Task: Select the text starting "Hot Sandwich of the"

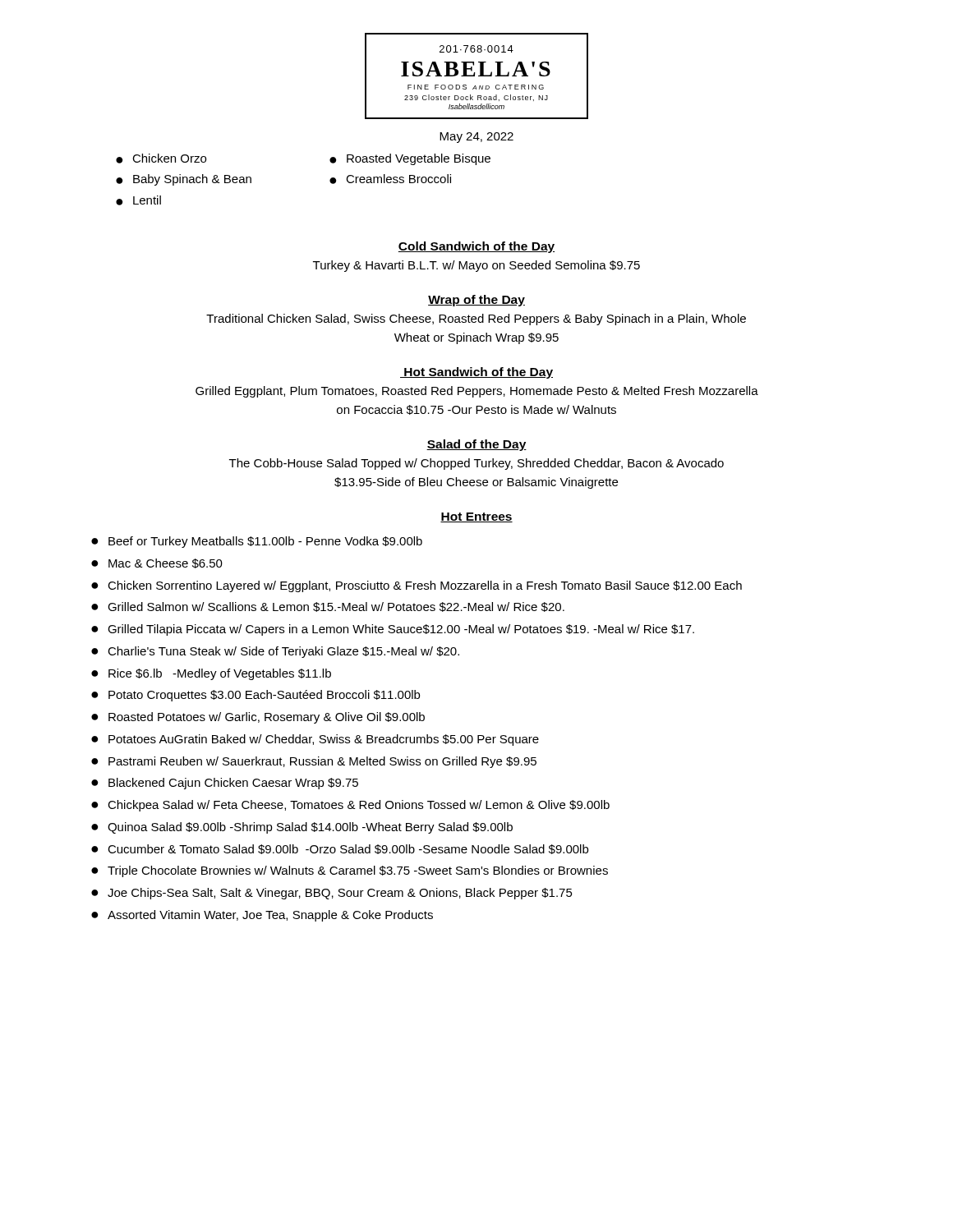Action: tap(476, 372)
